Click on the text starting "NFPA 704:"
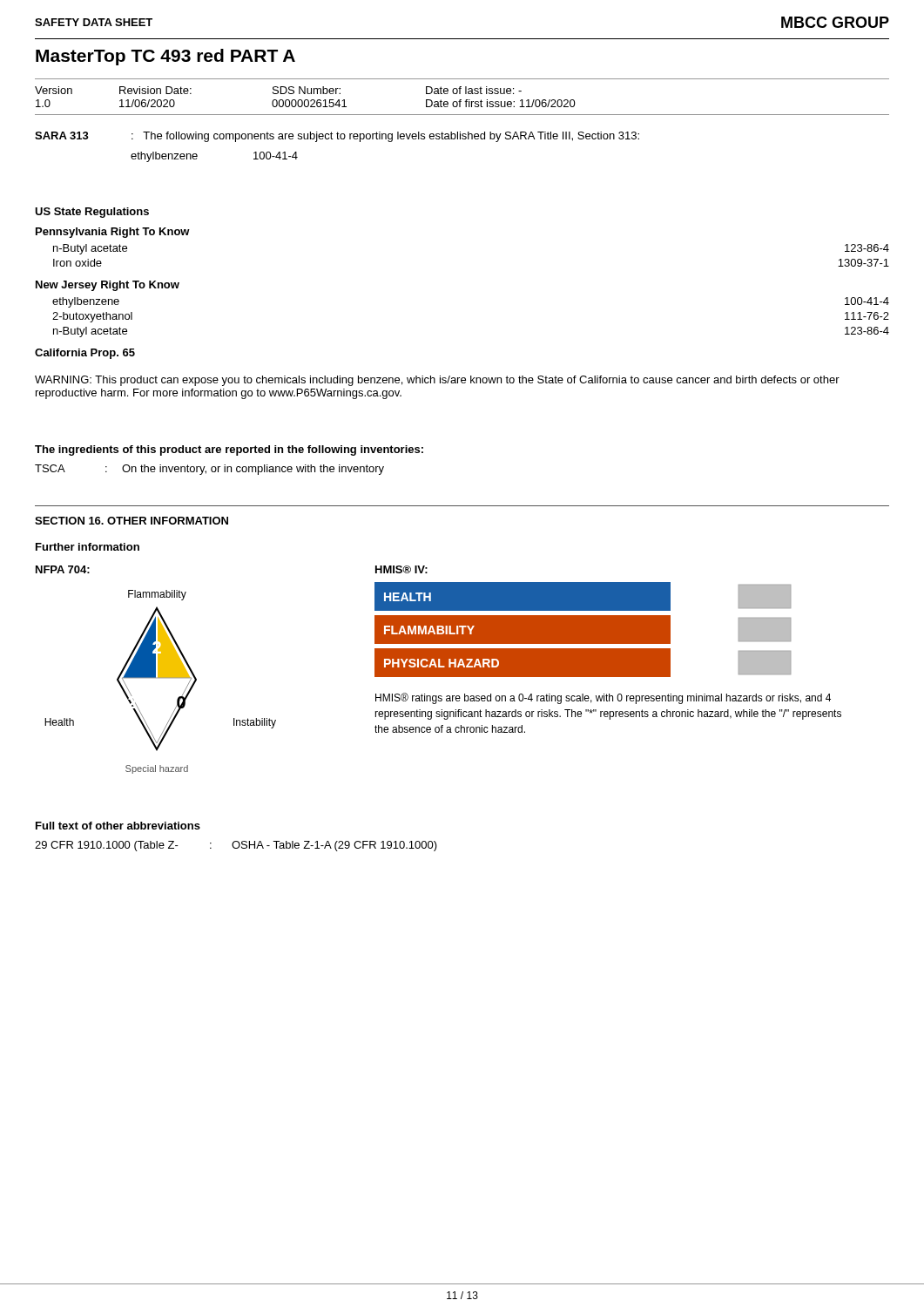The image size is (924, 1307). coord(63,569)
